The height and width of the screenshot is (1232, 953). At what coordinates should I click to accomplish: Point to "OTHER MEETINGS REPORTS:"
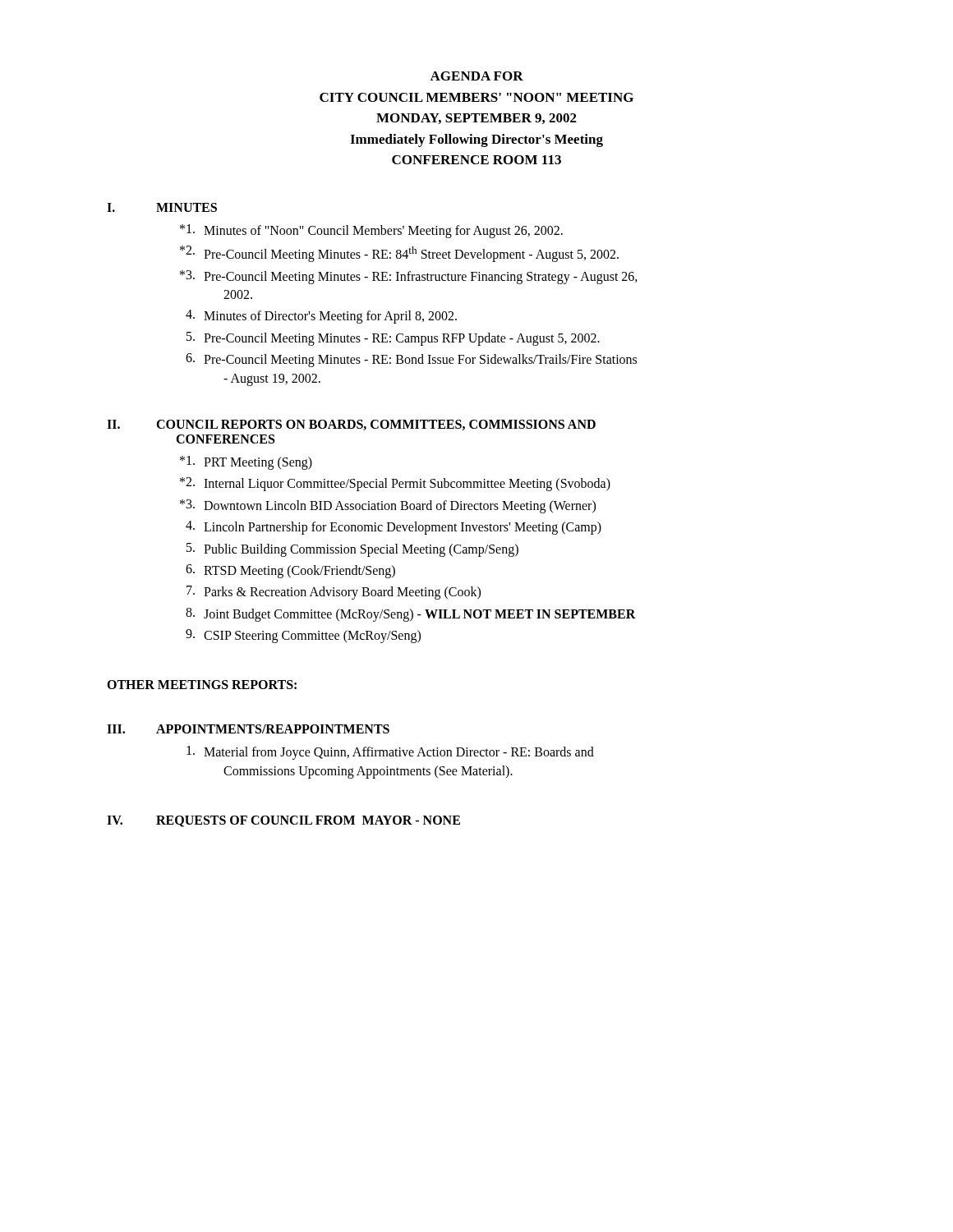(202, 685)
